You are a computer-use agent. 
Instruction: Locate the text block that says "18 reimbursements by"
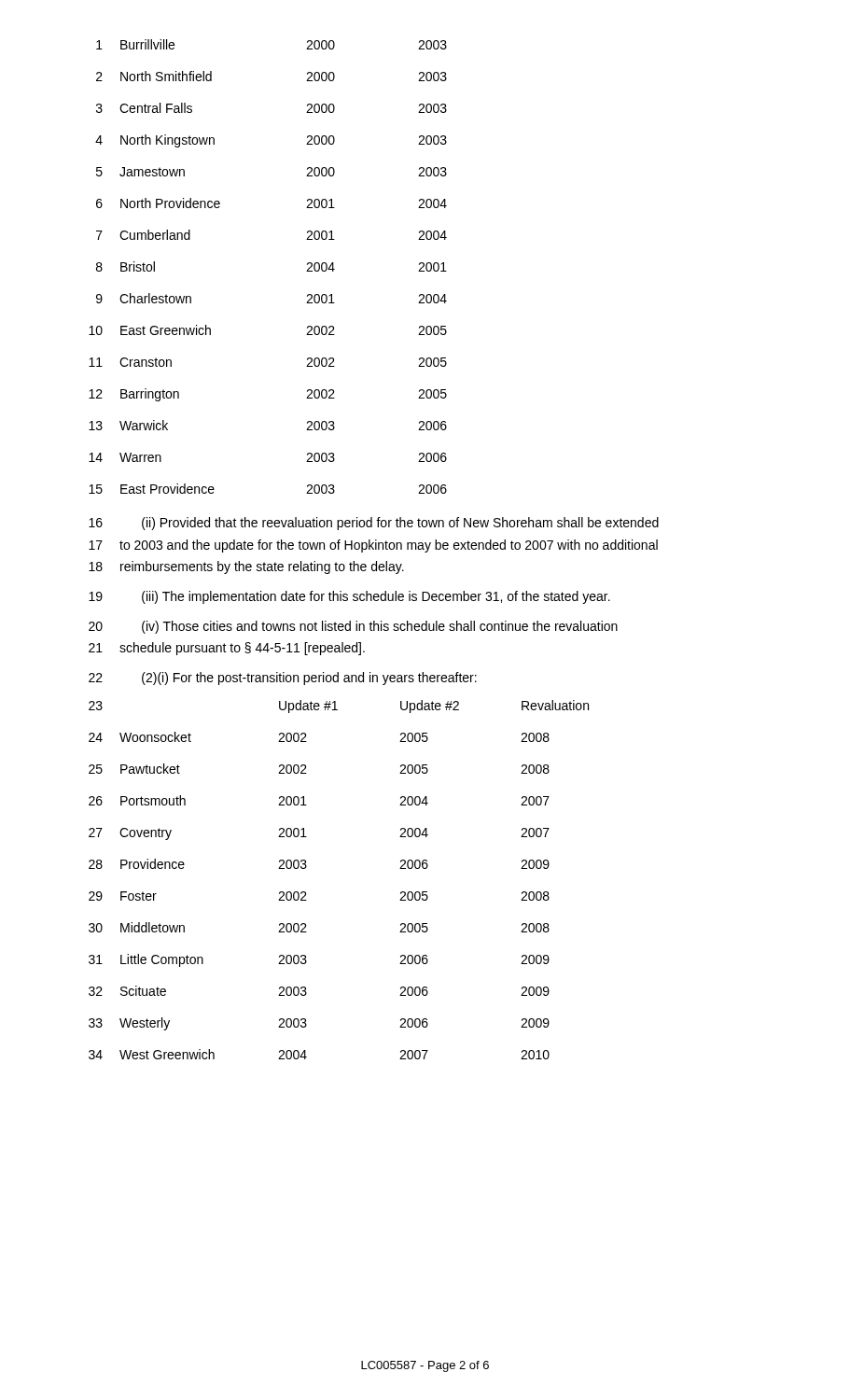pos(246,567)
